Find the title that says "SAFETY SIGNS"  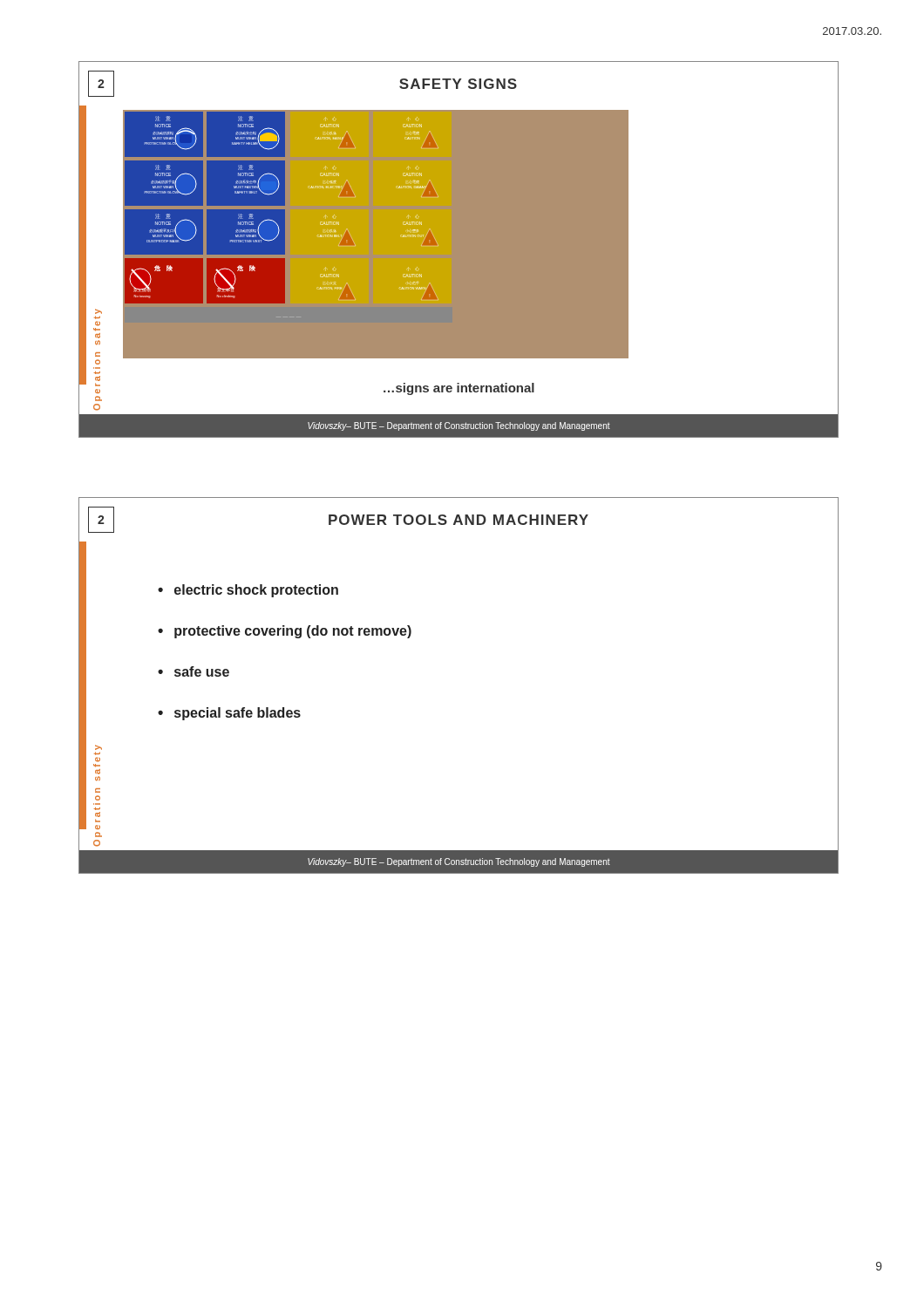459,84
